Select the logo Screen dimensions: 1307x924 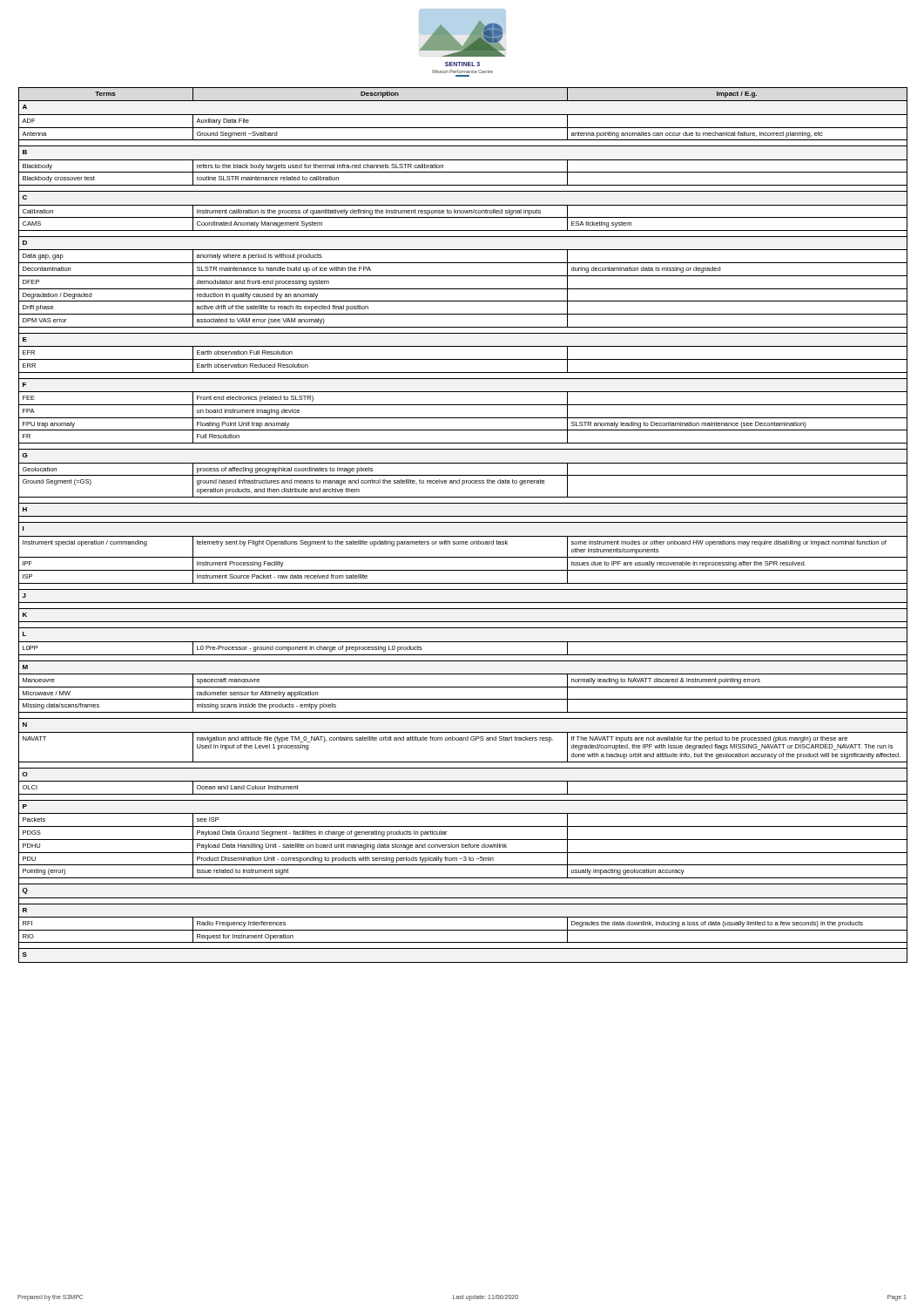[x=462, y=44]
